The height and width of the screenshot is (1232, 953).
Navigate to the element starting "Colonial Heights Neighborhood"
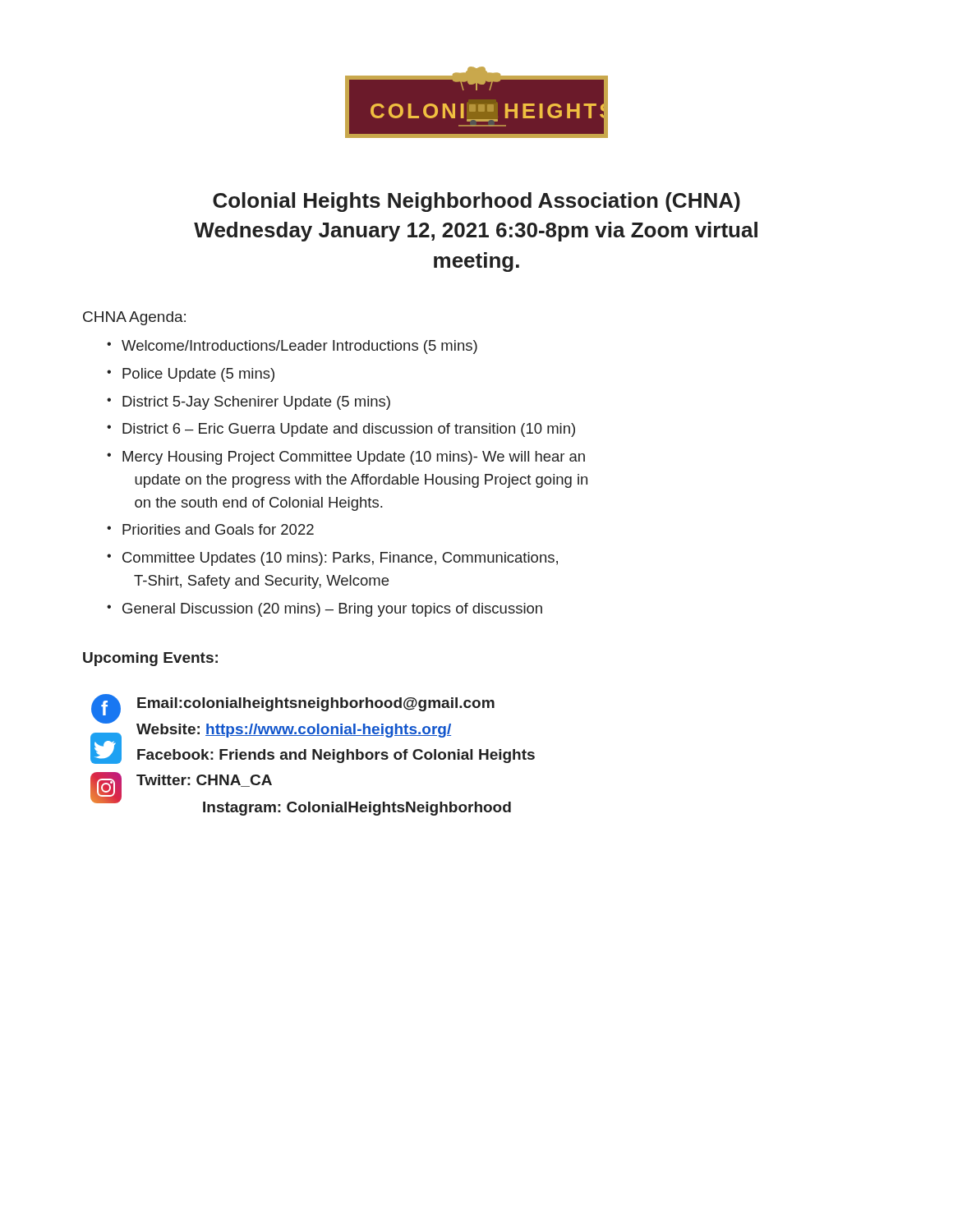point(476,230)
